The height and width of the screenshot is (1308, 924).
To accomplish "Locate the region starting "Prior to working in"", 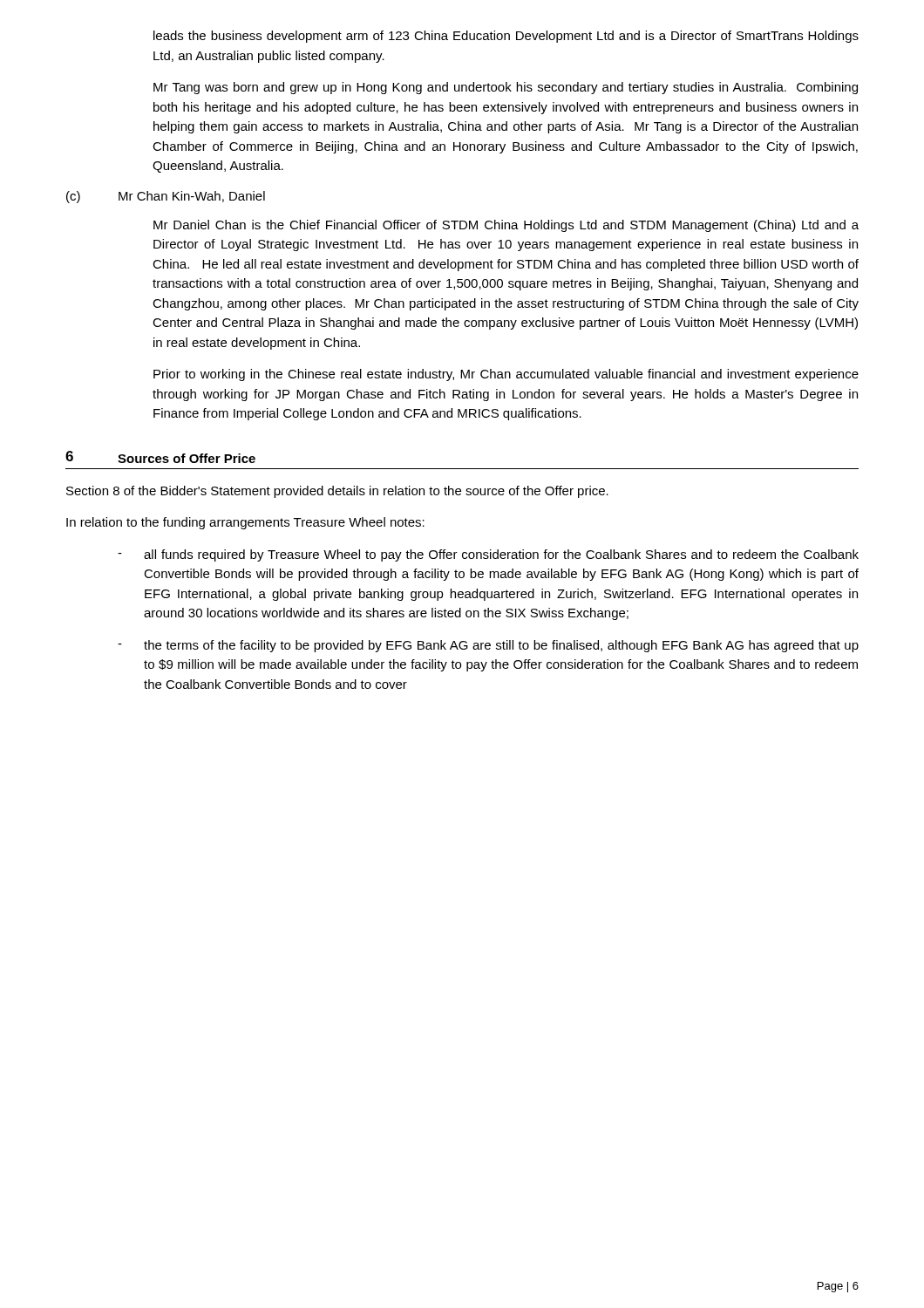I will coord(506,393).
